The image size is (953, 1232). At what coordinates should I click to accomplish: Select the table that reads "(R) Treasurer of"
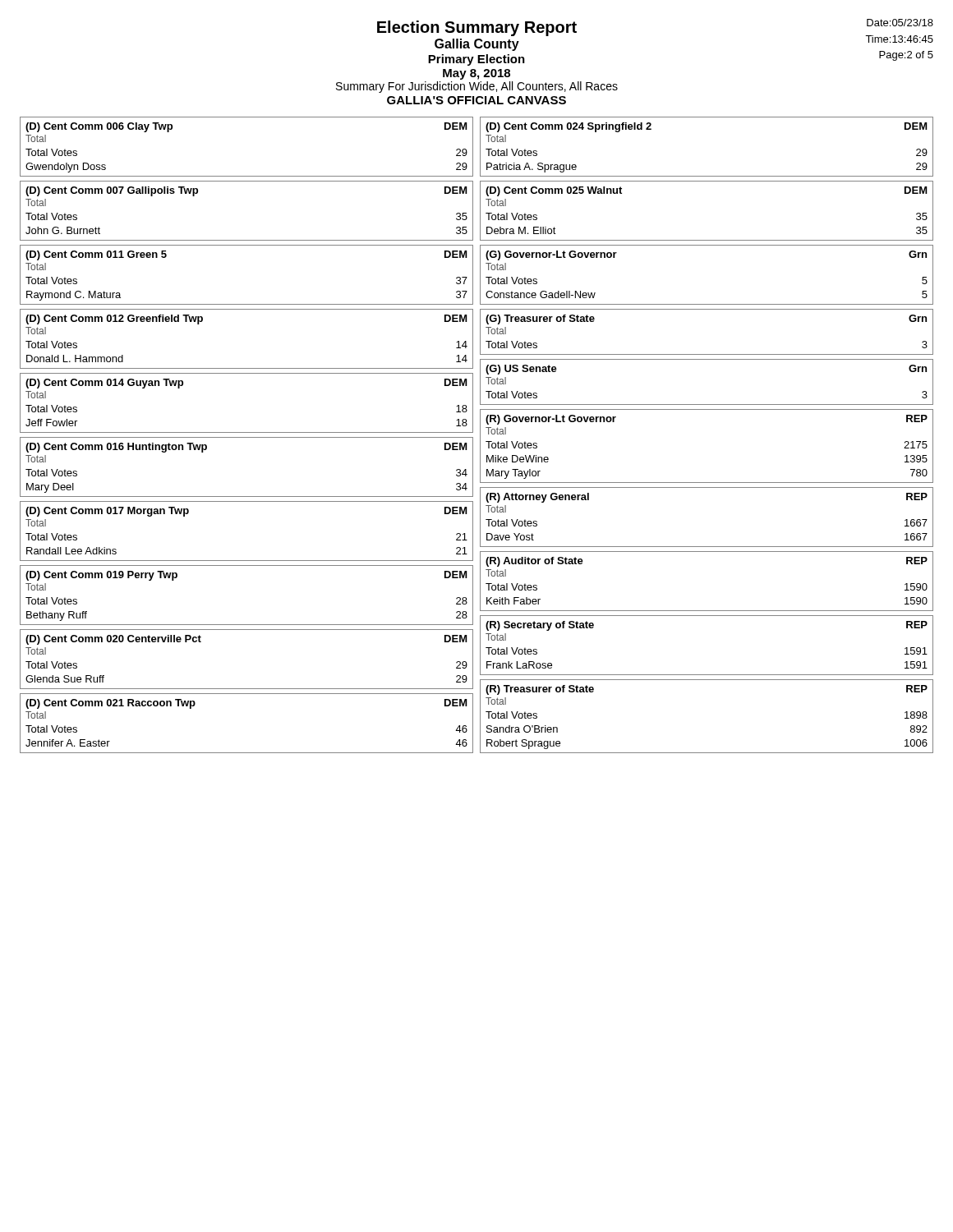[707, 716]
